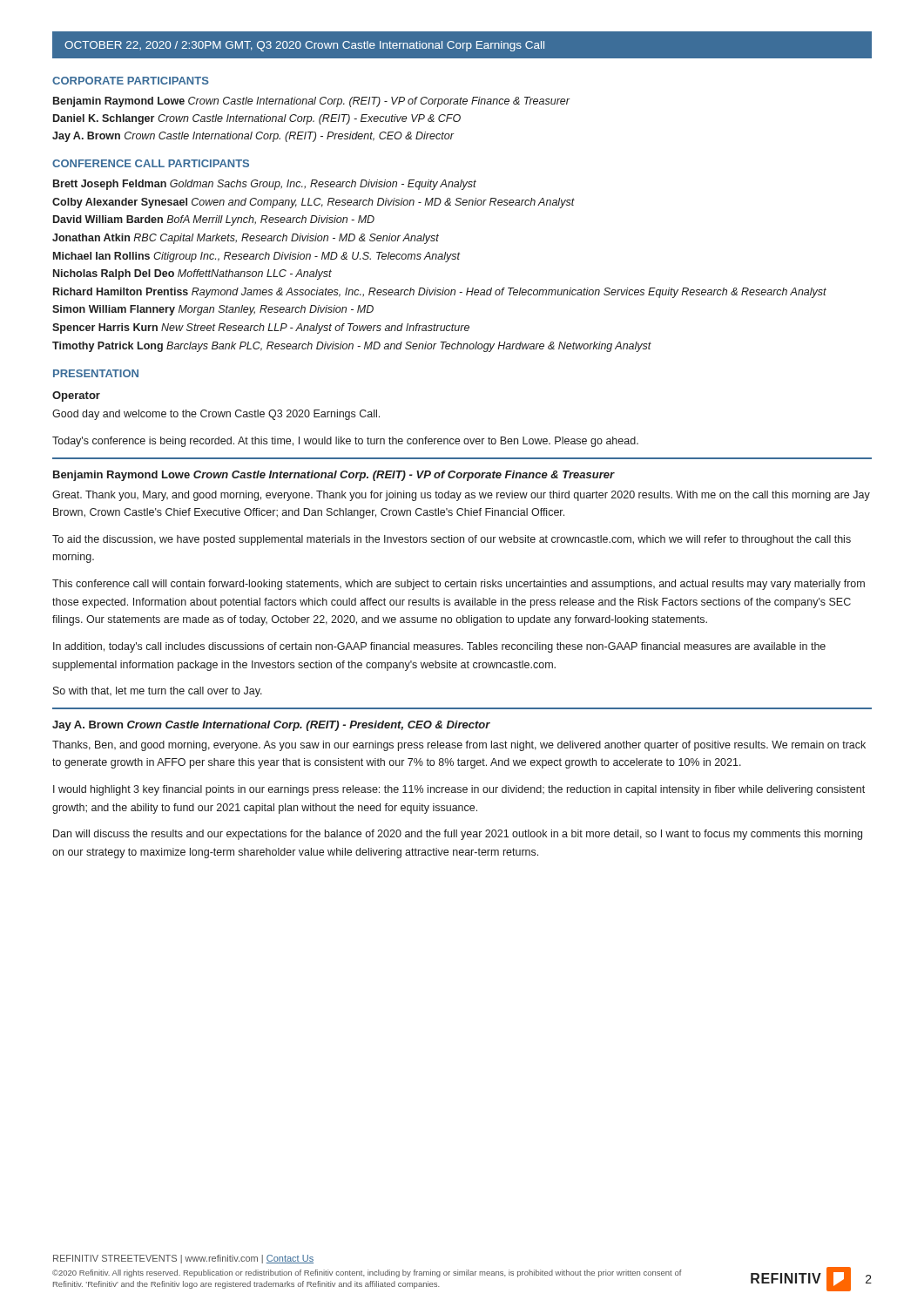924x1307 pixels.
Task: Locate the text block containing "To aid the discussion, we have posted"
Action: [x=452, y=548]
